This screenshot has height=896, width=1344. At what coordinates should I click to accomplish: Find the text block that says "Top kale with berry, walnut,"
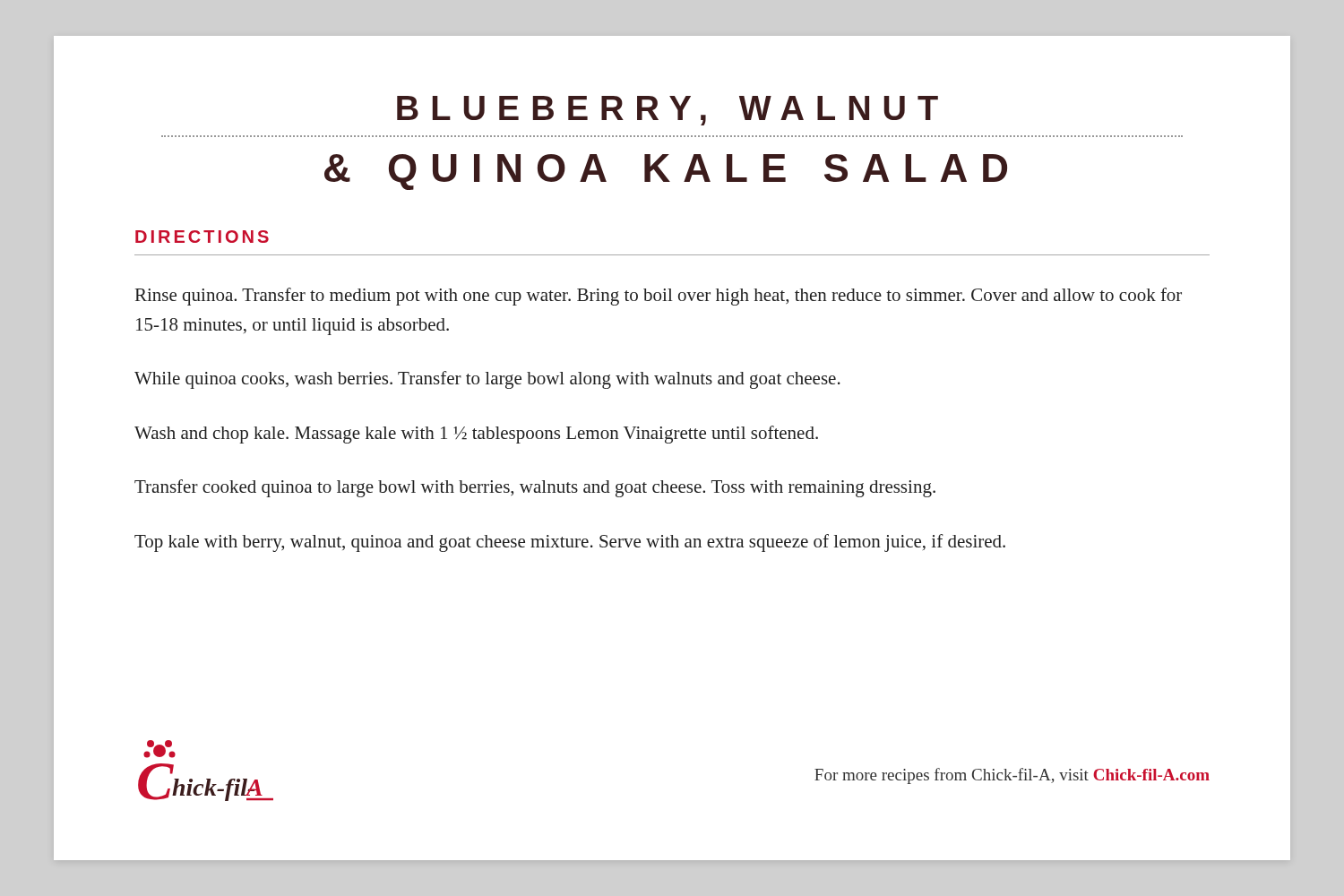[570, 541]
